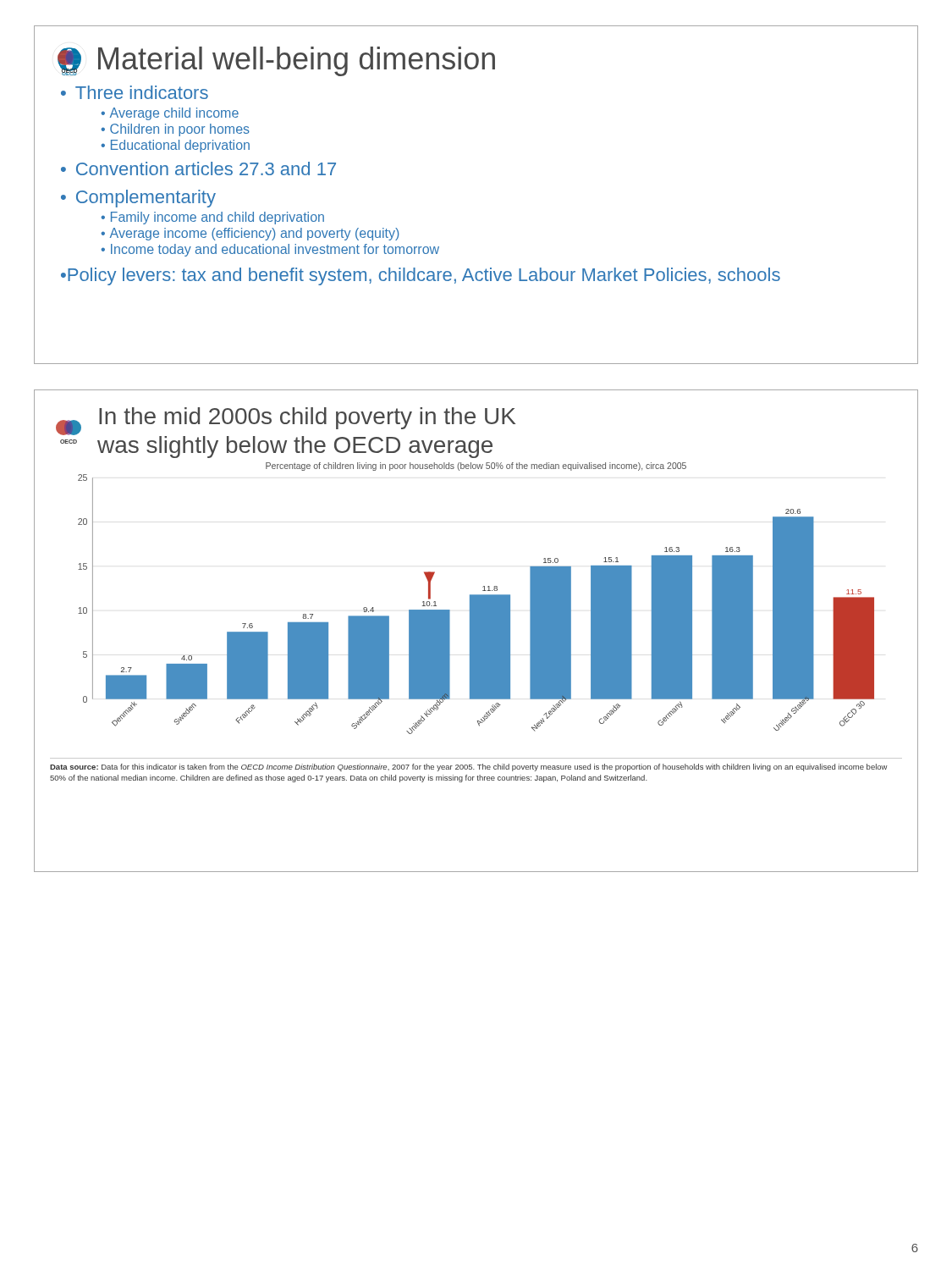Click where it says "Material well-being dimension"
The image size is (952, 1270).
click(x=296, y=59)
